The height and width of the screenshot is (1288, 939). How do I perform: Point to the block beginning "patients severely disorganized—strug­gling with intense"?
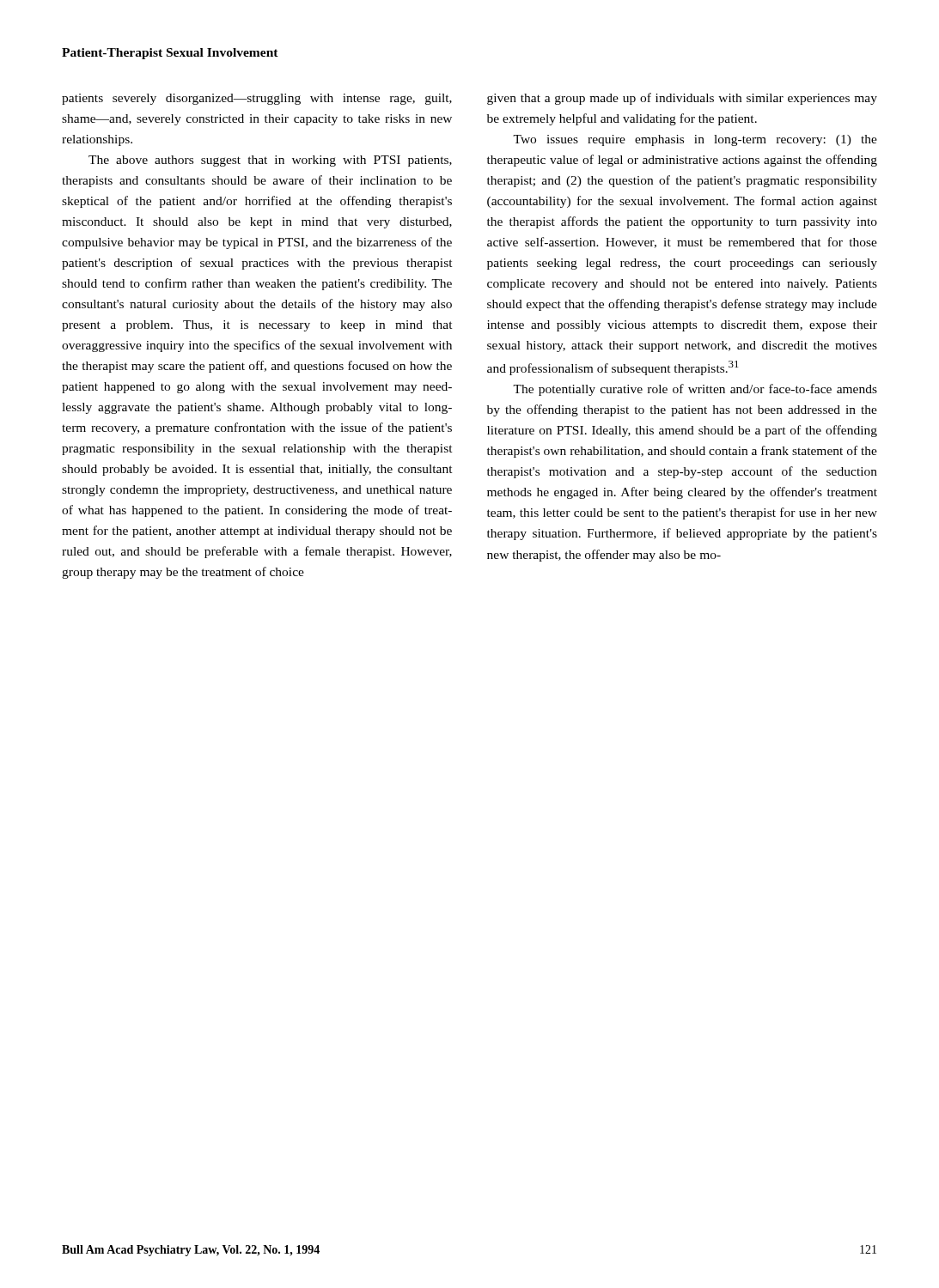click(x=257, y=335)
